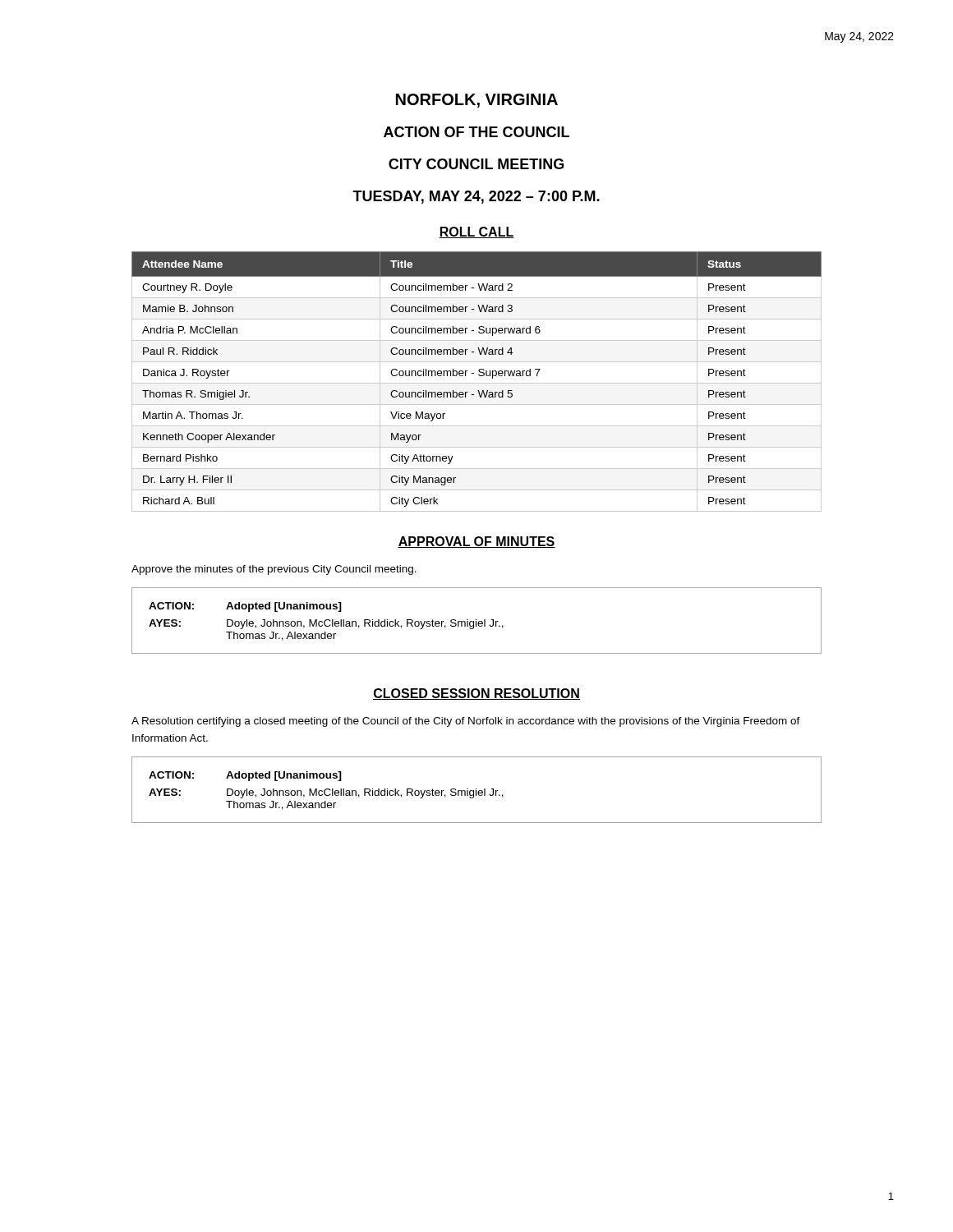Screen dimensions: 1232x953
Task: Click on the section header that says "CLOSED SESSION RESOLUTION"
Action: [476, 694]
